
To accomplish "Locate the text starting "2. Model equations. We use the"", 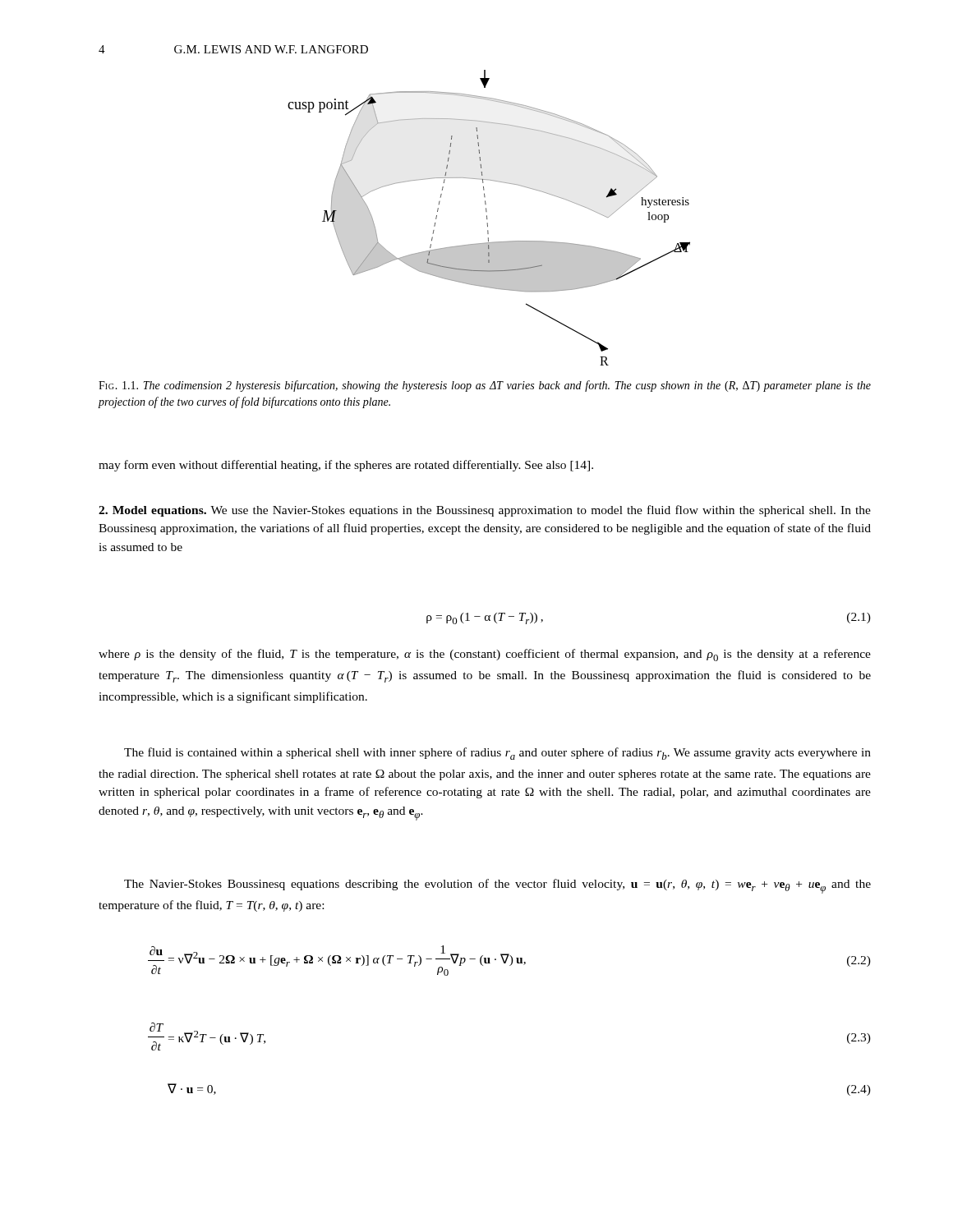I will [485, 529].
